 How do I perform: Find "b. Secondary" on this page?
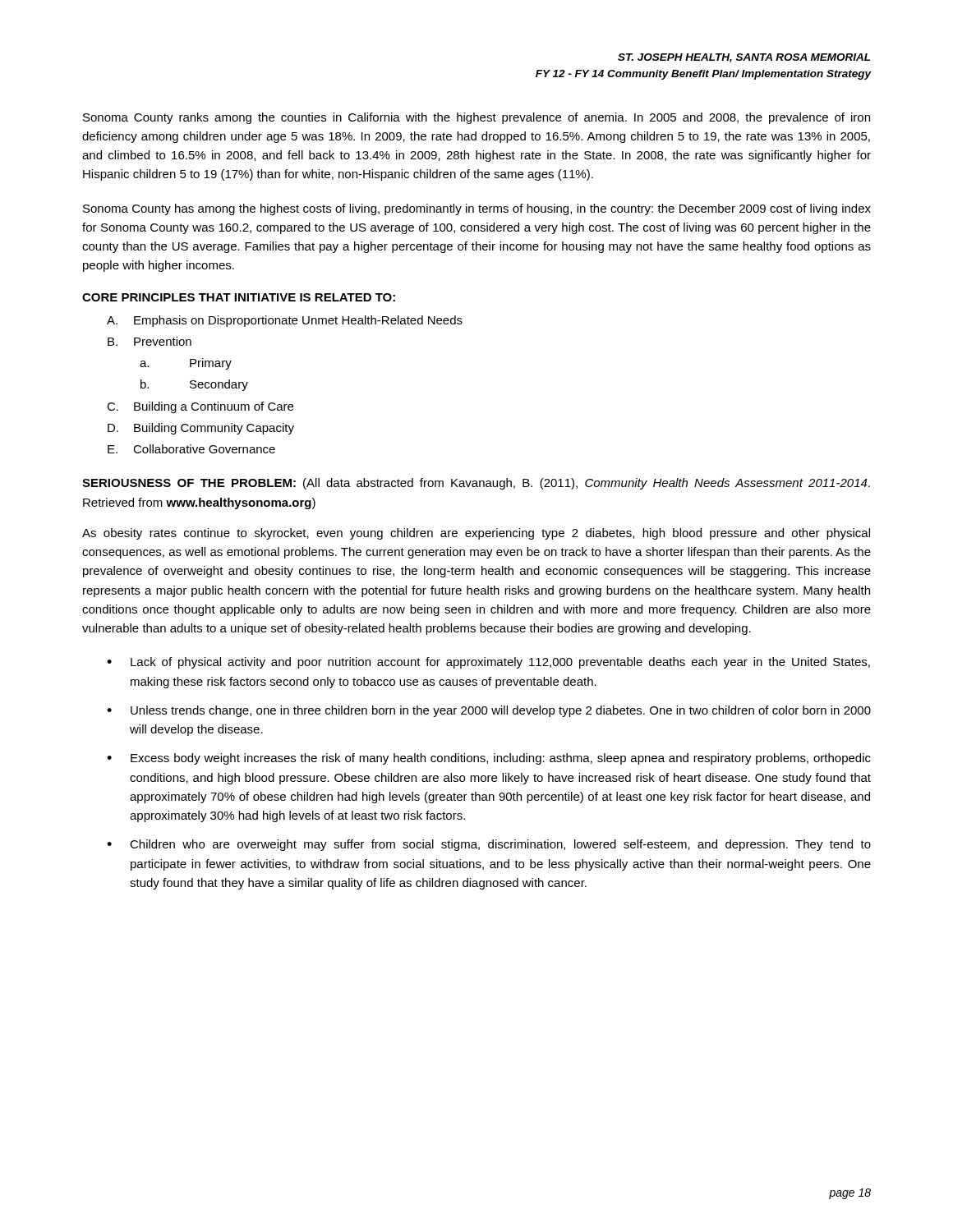(194, 385)
